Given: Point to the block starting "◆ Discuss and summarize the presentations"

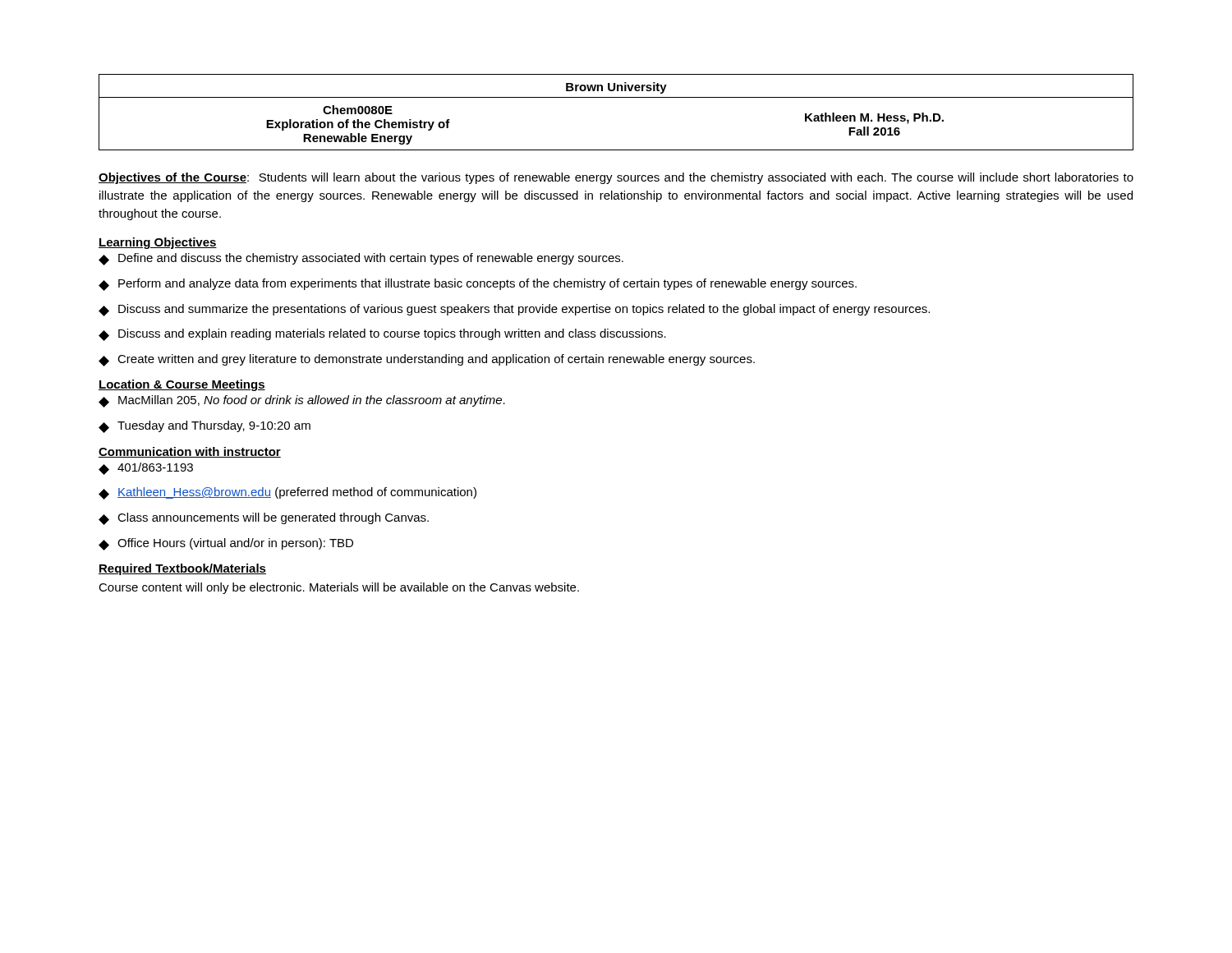Looking at the screenshot, I should (x=616, y=310).
